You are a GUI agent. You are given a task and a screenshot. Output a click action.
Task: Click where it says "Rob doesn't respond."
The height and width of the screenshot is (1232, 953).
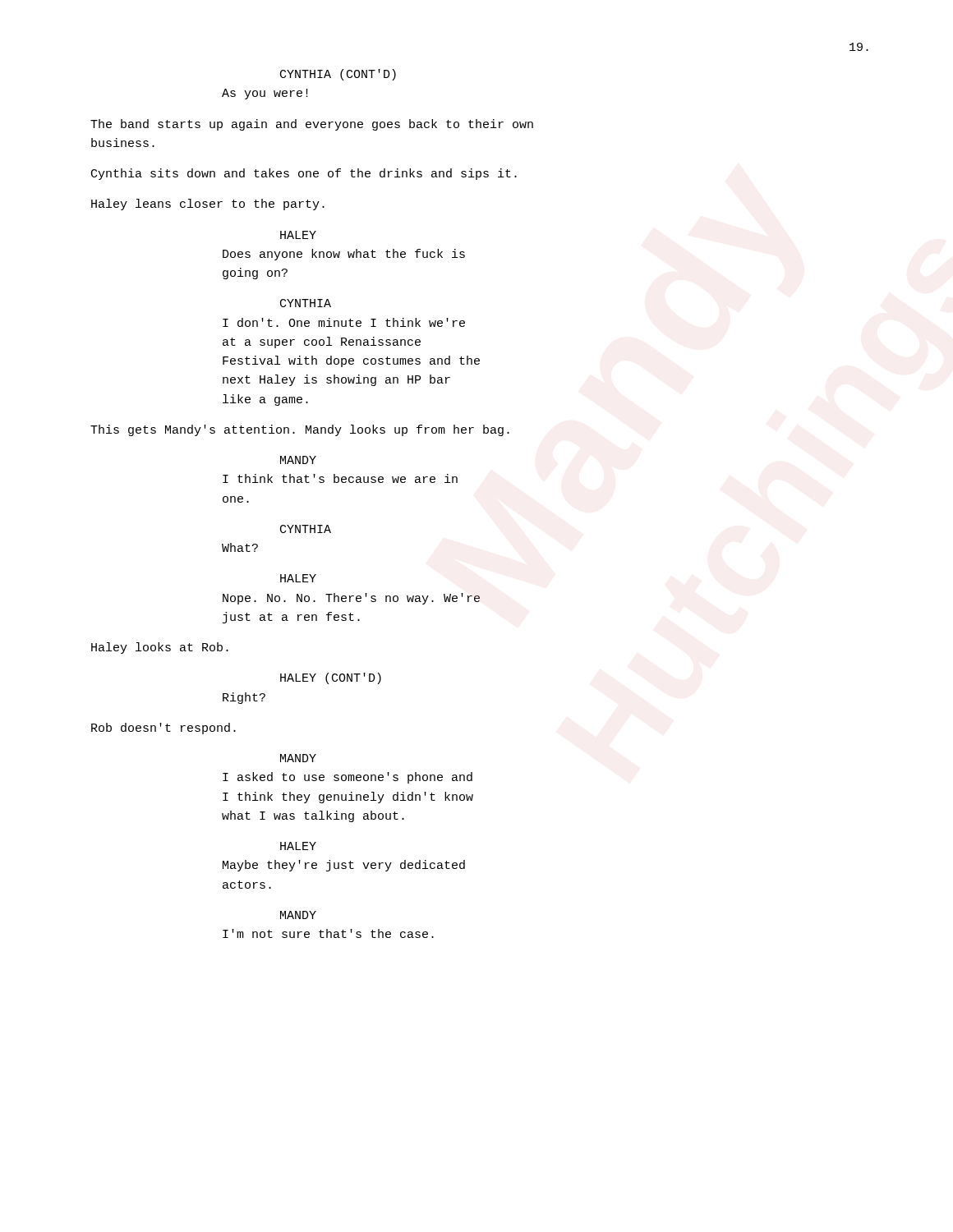coord(164,729)
